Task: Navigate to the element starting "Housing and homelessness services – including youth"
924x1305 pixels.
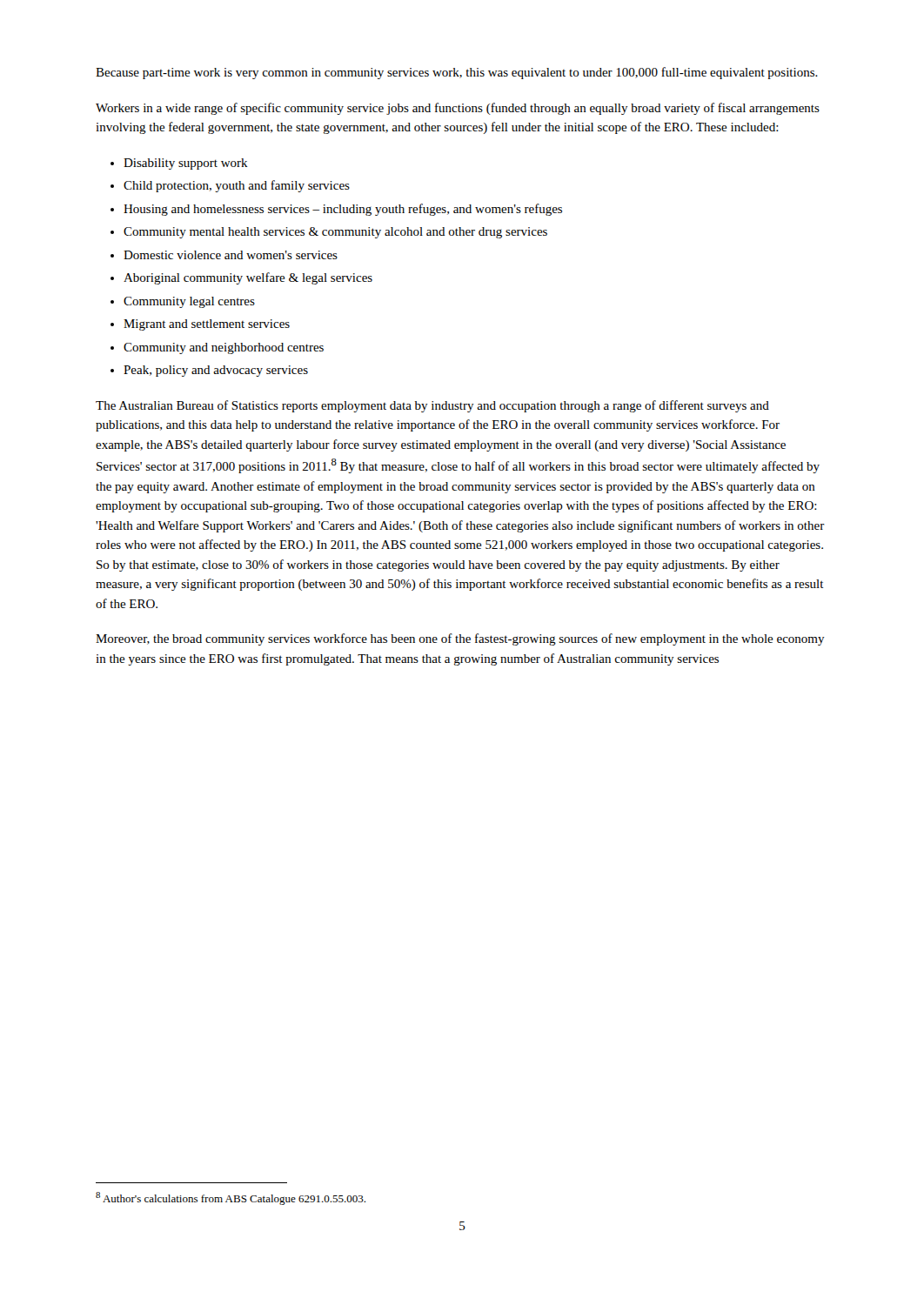Action: coord(343,208)
